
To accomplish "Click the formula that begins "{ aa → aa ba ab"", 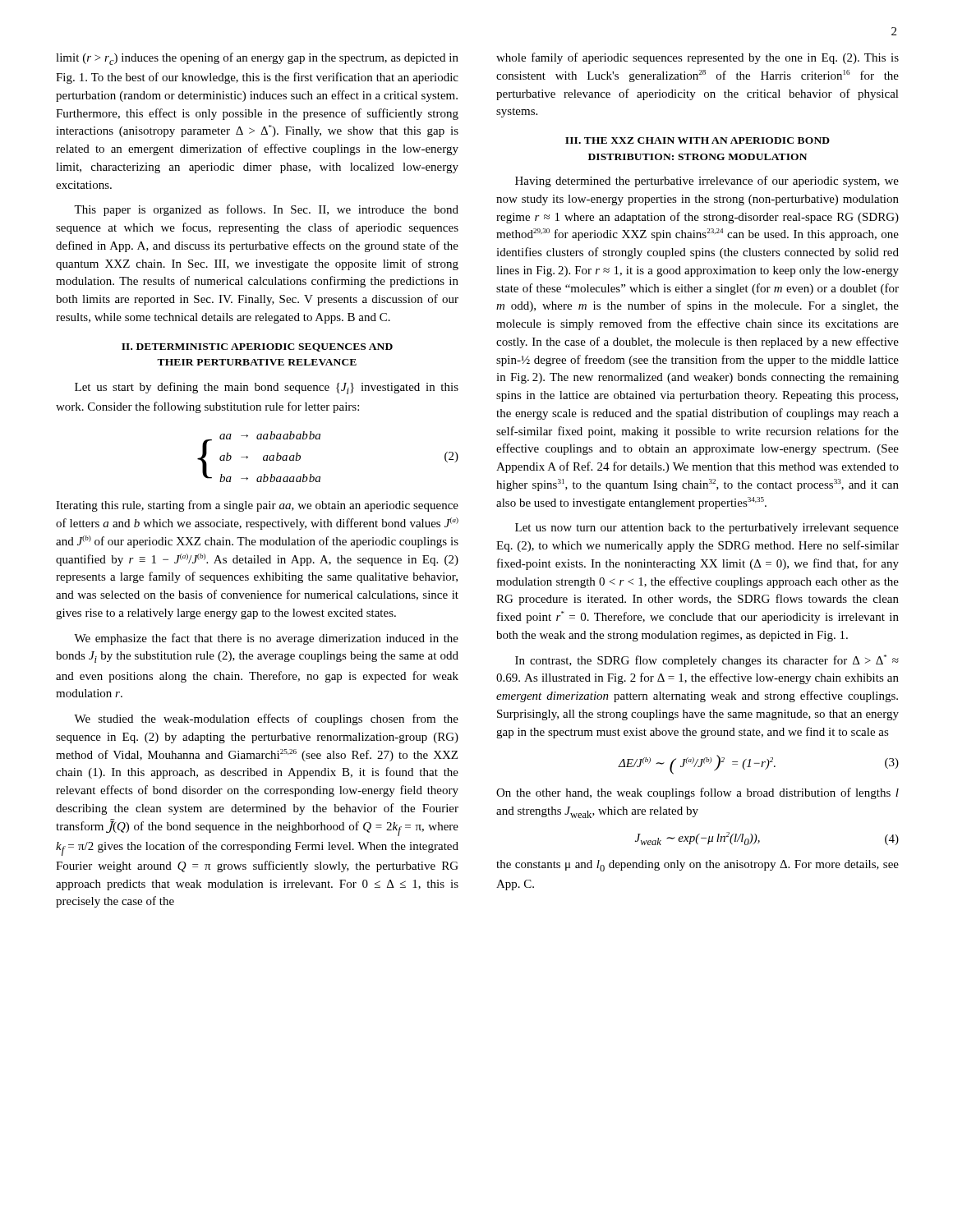I will (x=326, y=457).
